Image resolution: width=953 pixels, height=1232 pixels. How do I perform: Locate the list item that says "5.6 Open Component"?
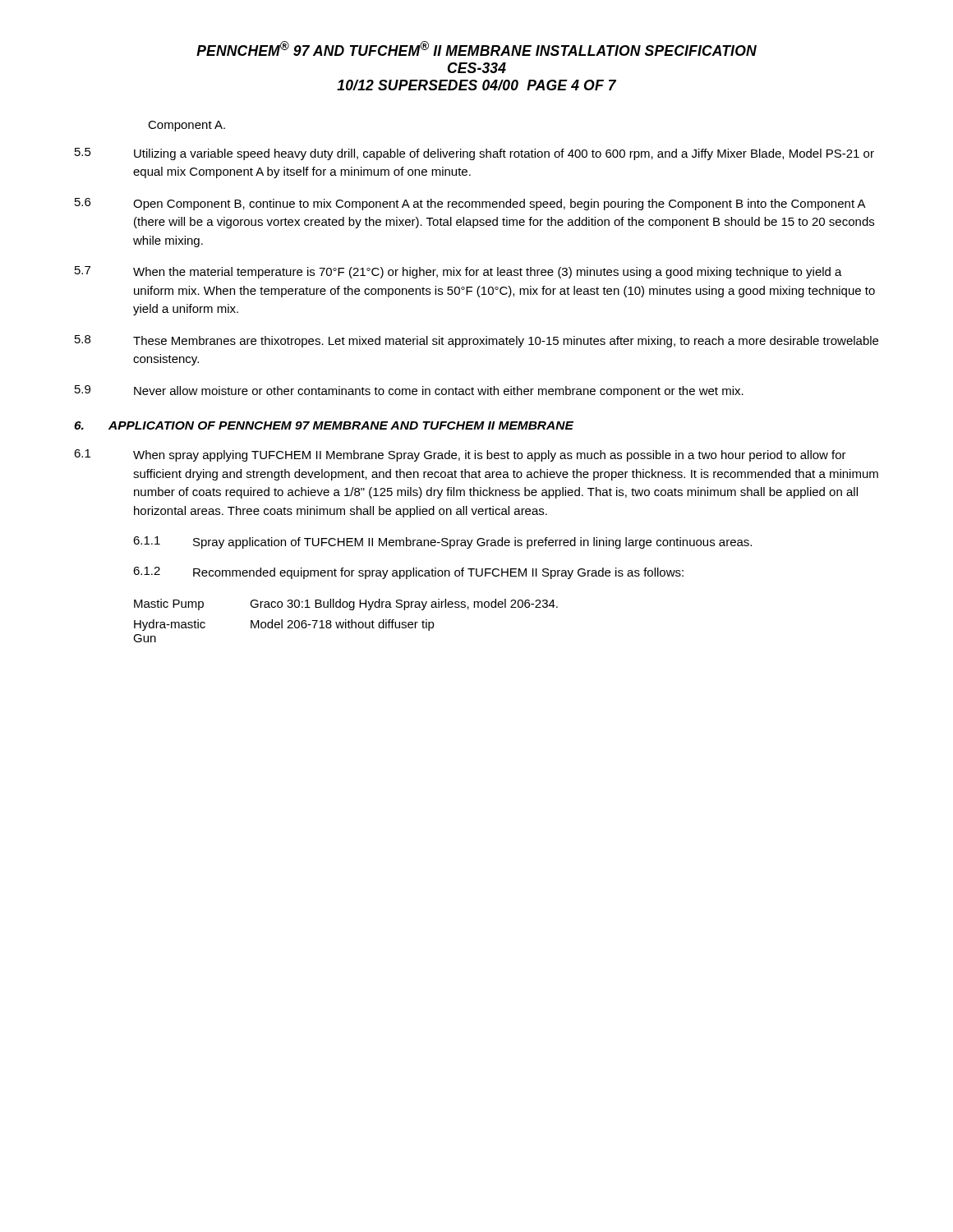pos(476,222)
